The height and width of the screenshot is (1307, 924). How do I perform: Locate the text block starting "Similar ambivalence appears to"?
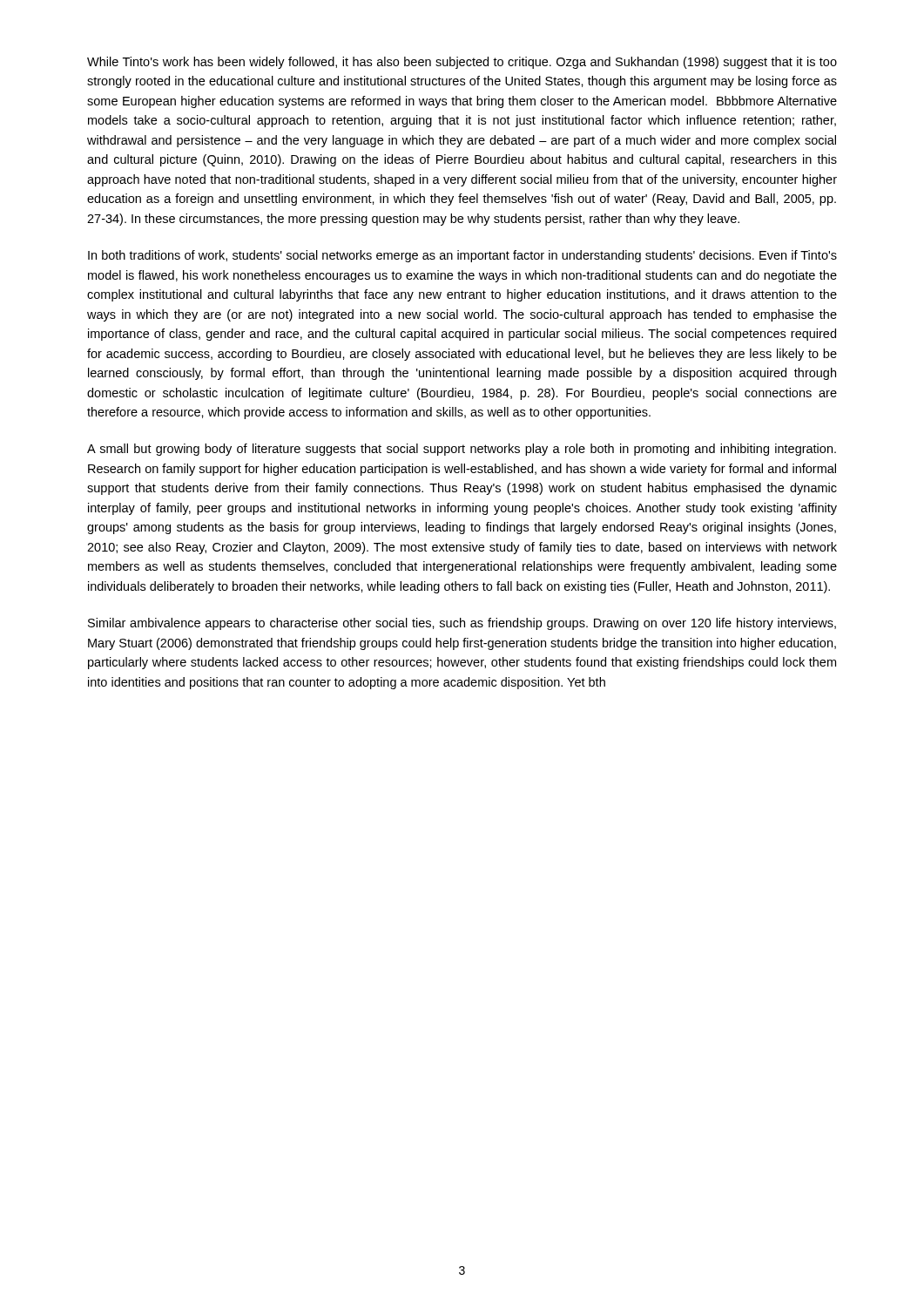click(462, 653)
